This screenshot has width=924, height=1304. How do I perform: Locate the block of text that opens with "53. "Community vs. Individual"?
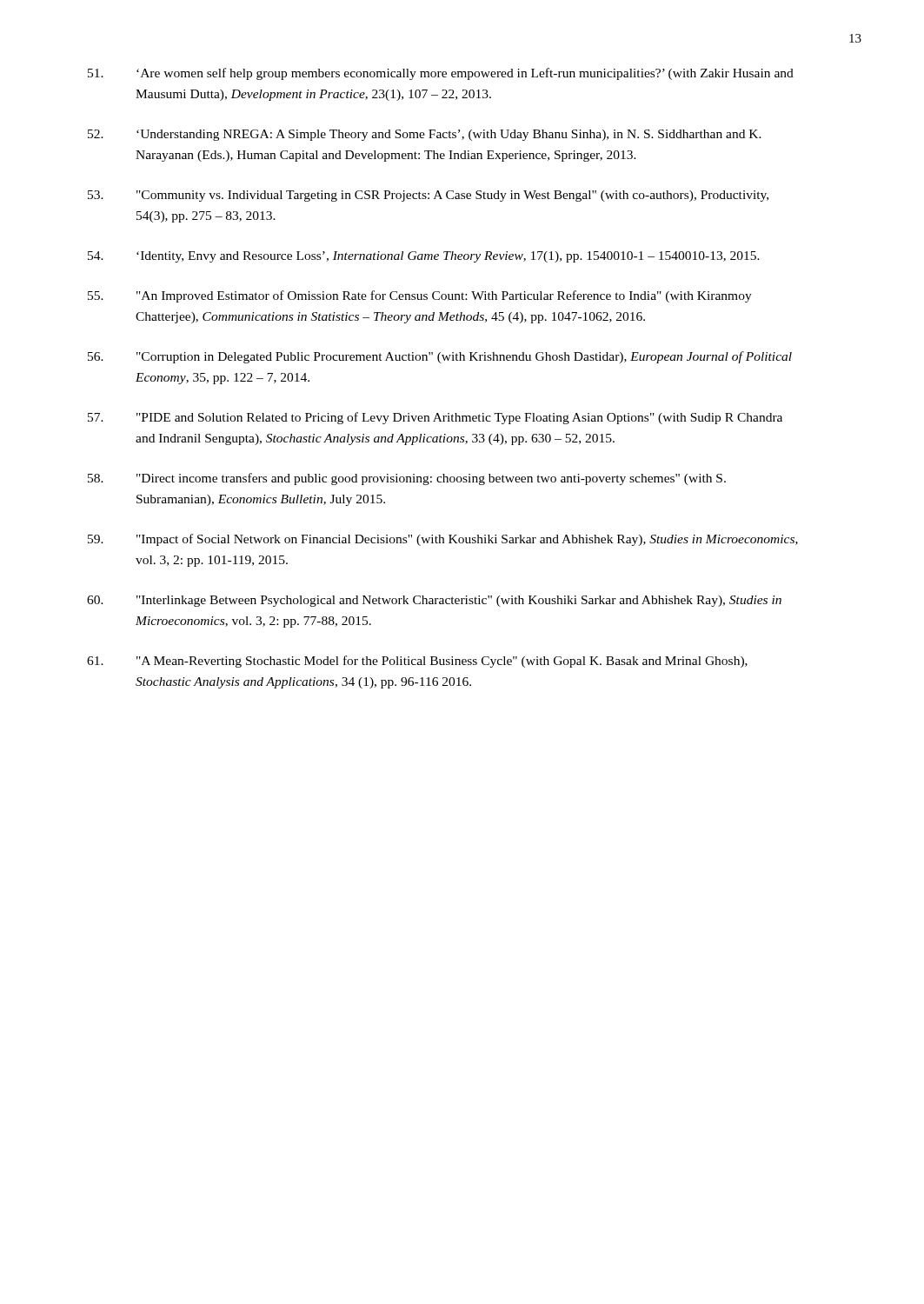(443, 205)
